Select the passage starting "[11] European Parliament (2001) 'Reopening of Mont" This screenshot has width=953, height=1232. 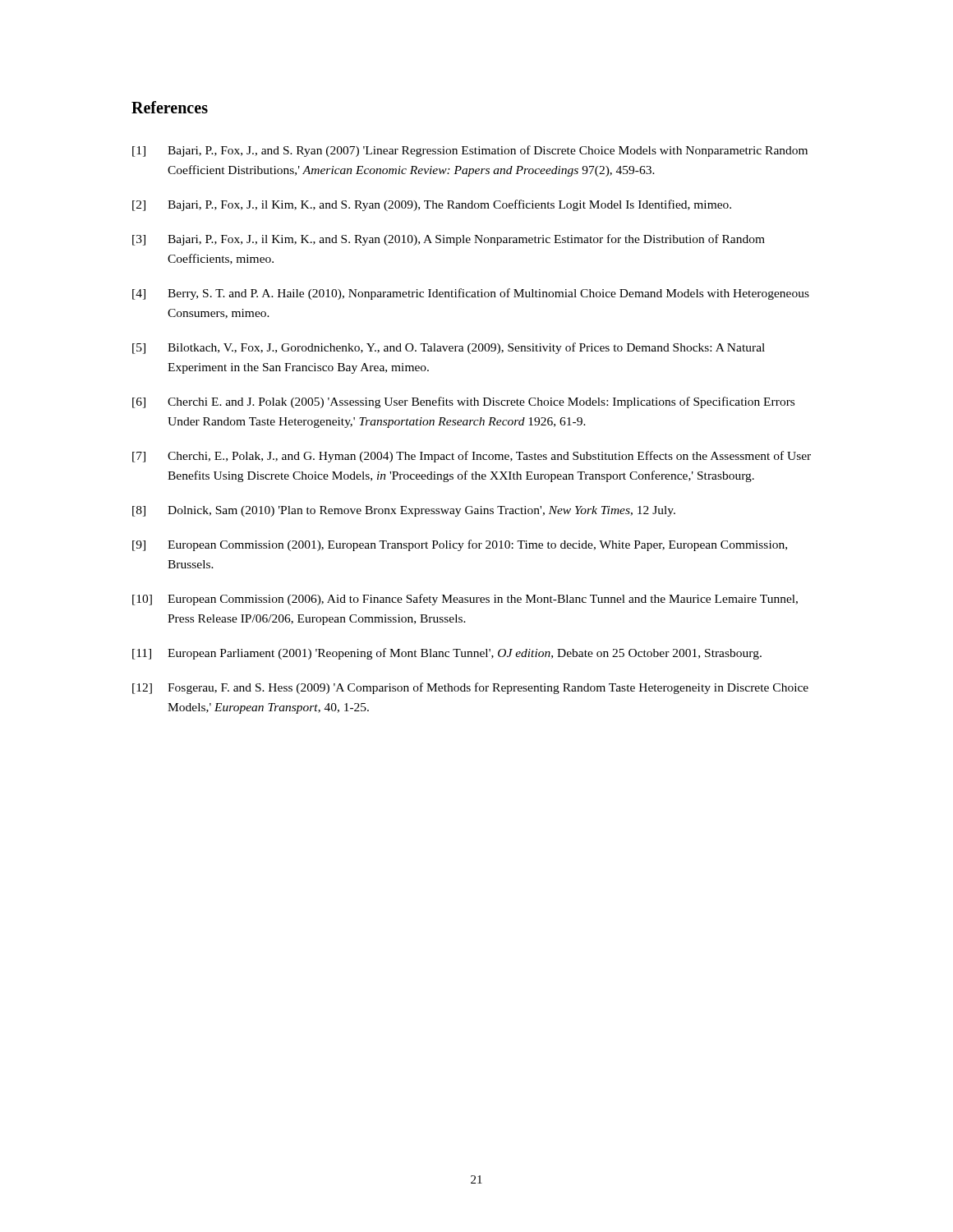tap(447, 653)
